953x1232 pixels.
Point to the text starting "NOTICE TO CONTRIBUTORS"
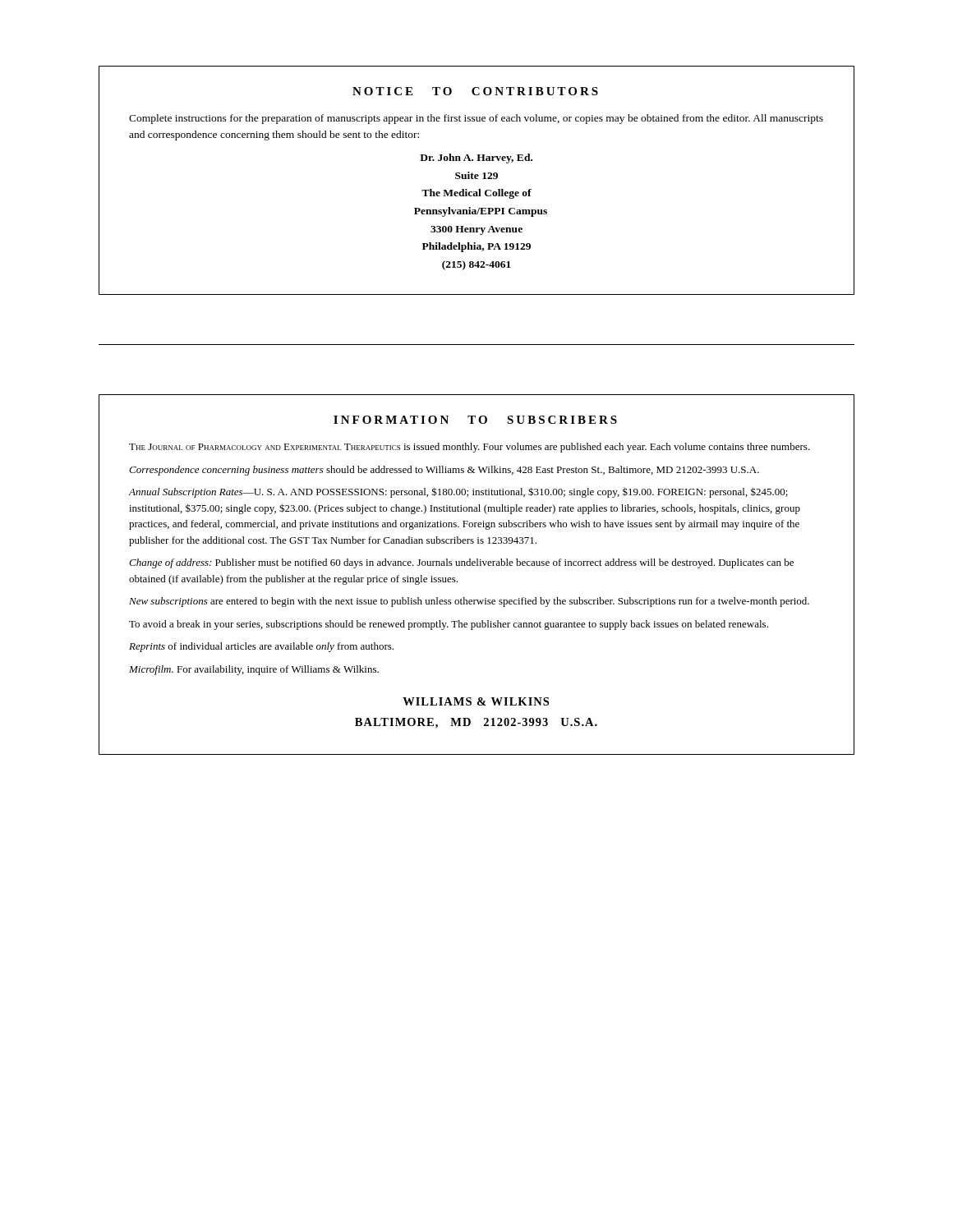476,91
